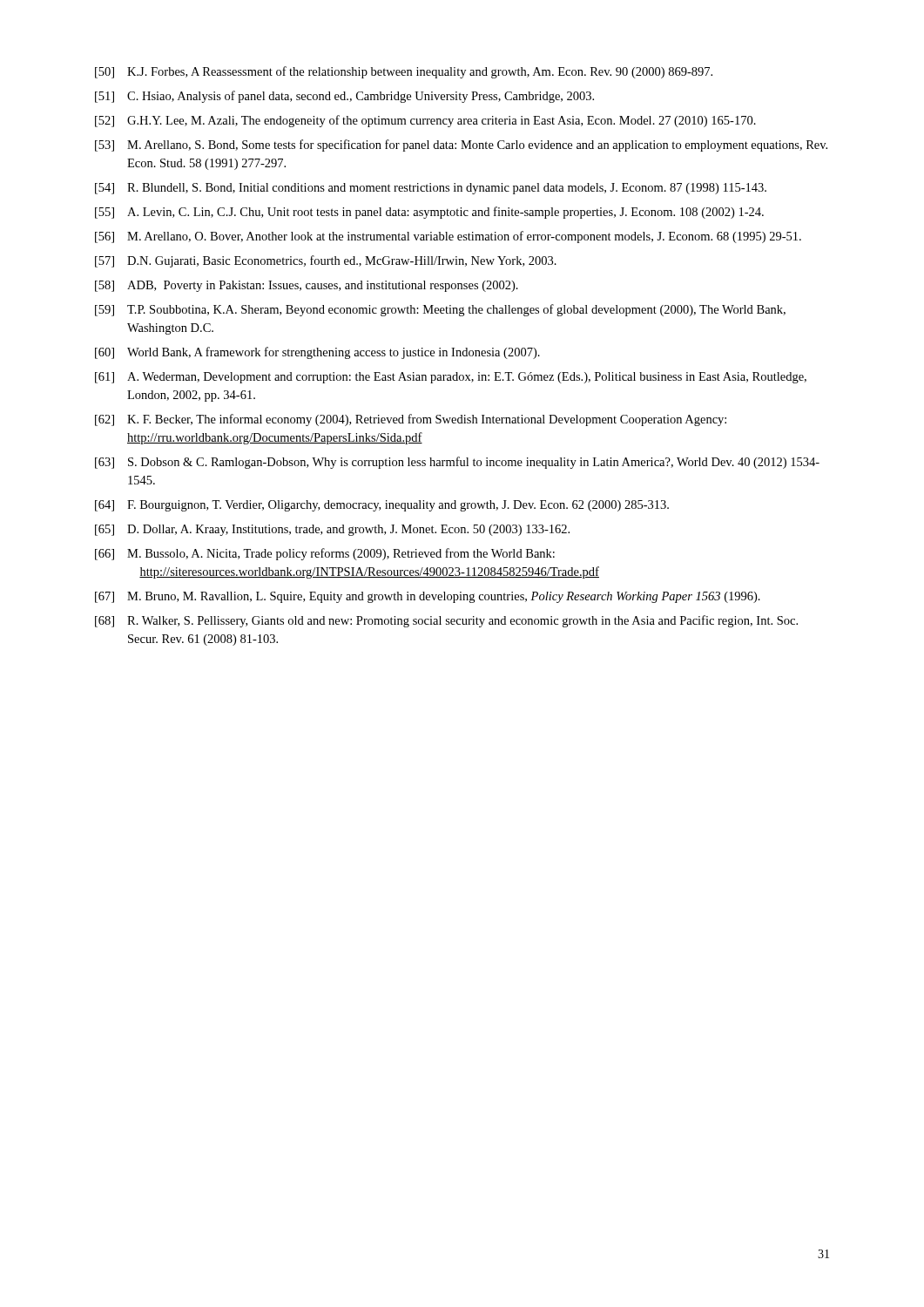This screenshot has height=1307, width=924.
Task: Locate the text starting "[68] R. Walker,"
Action: (x=462, y=630)
